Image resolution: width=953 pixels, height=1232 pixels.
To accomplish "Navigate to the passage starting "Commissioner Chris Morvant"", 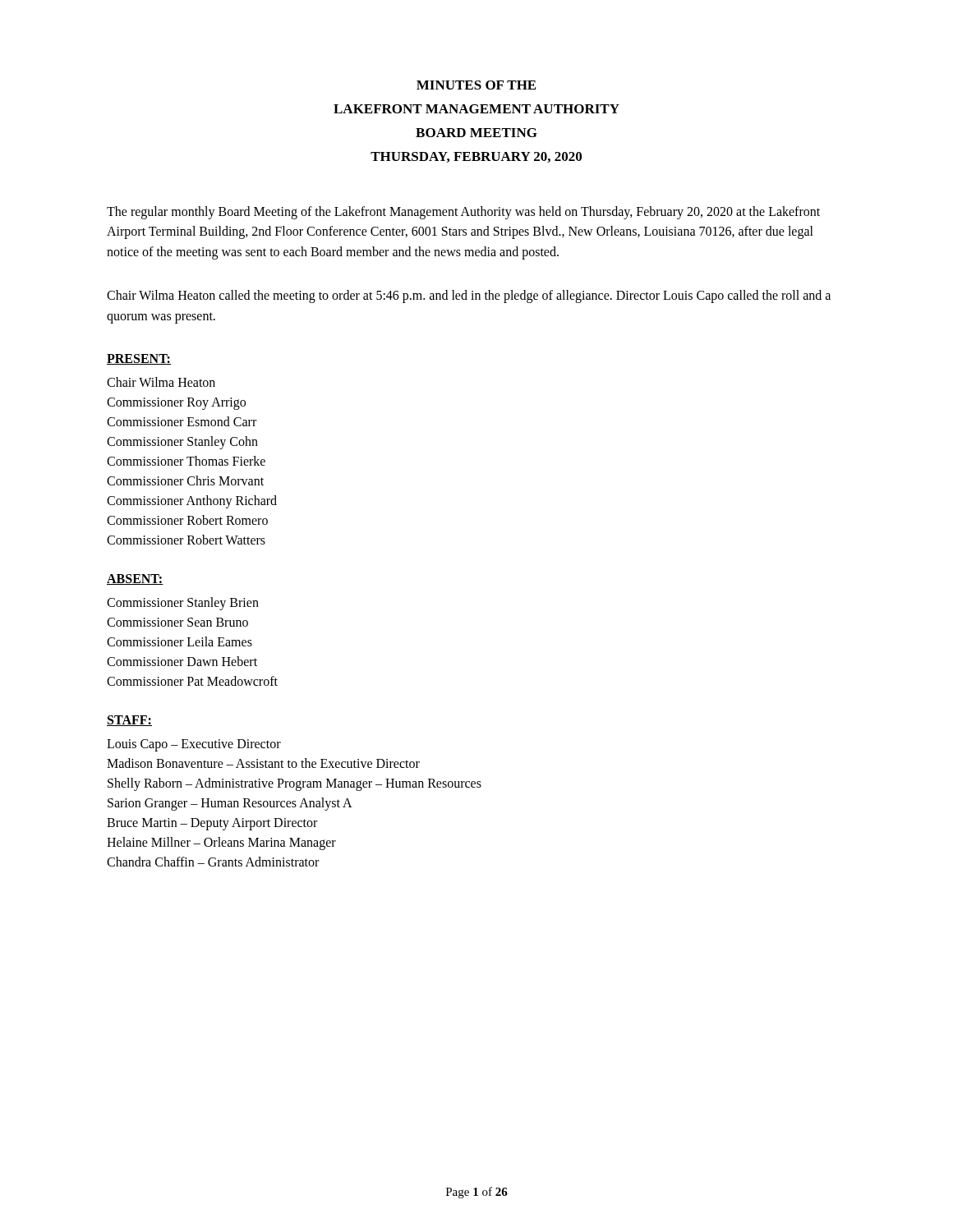I will point(185,481).
